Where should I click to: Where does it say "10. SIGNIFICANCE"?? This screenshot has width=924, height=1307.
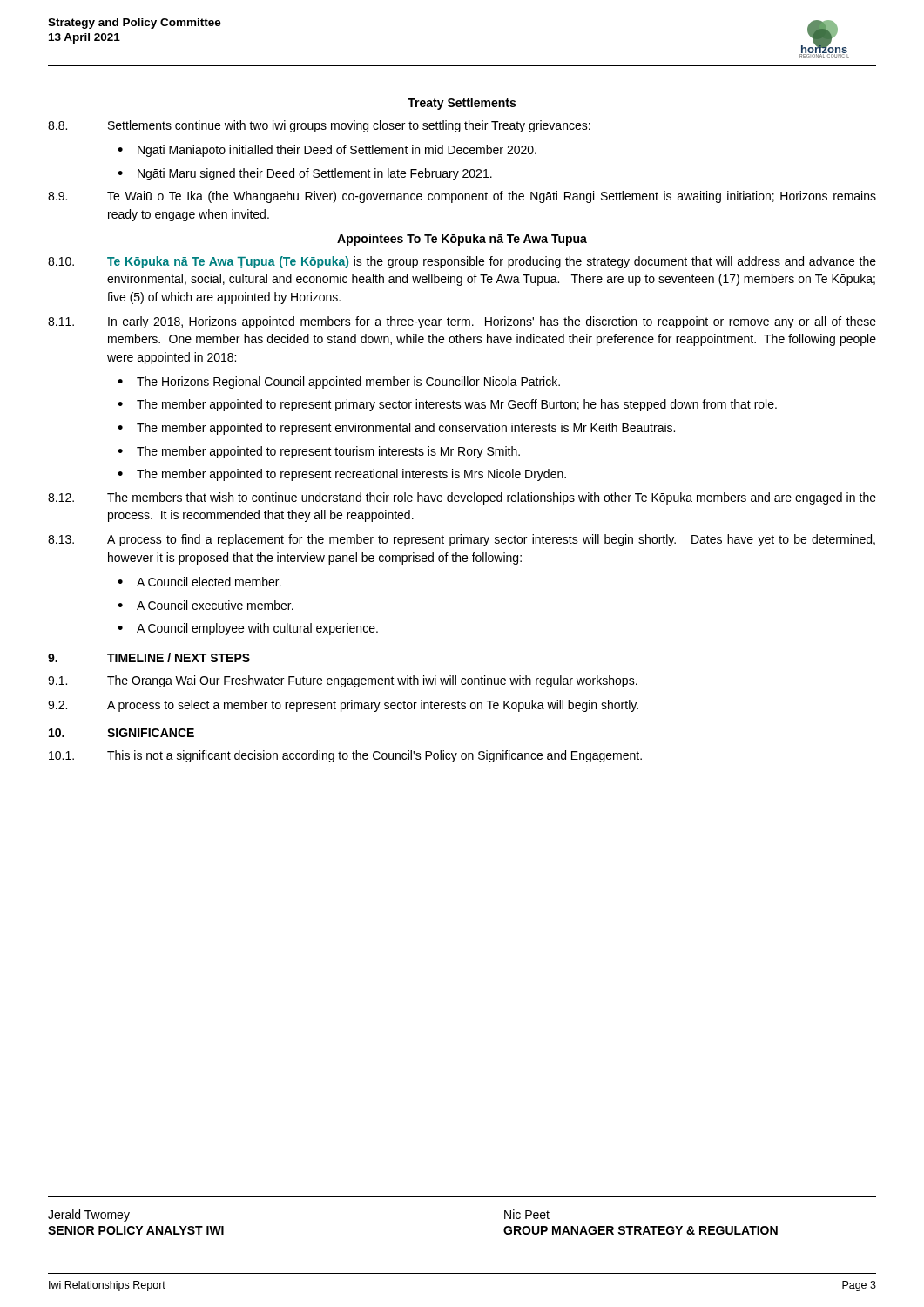[121, 733]
